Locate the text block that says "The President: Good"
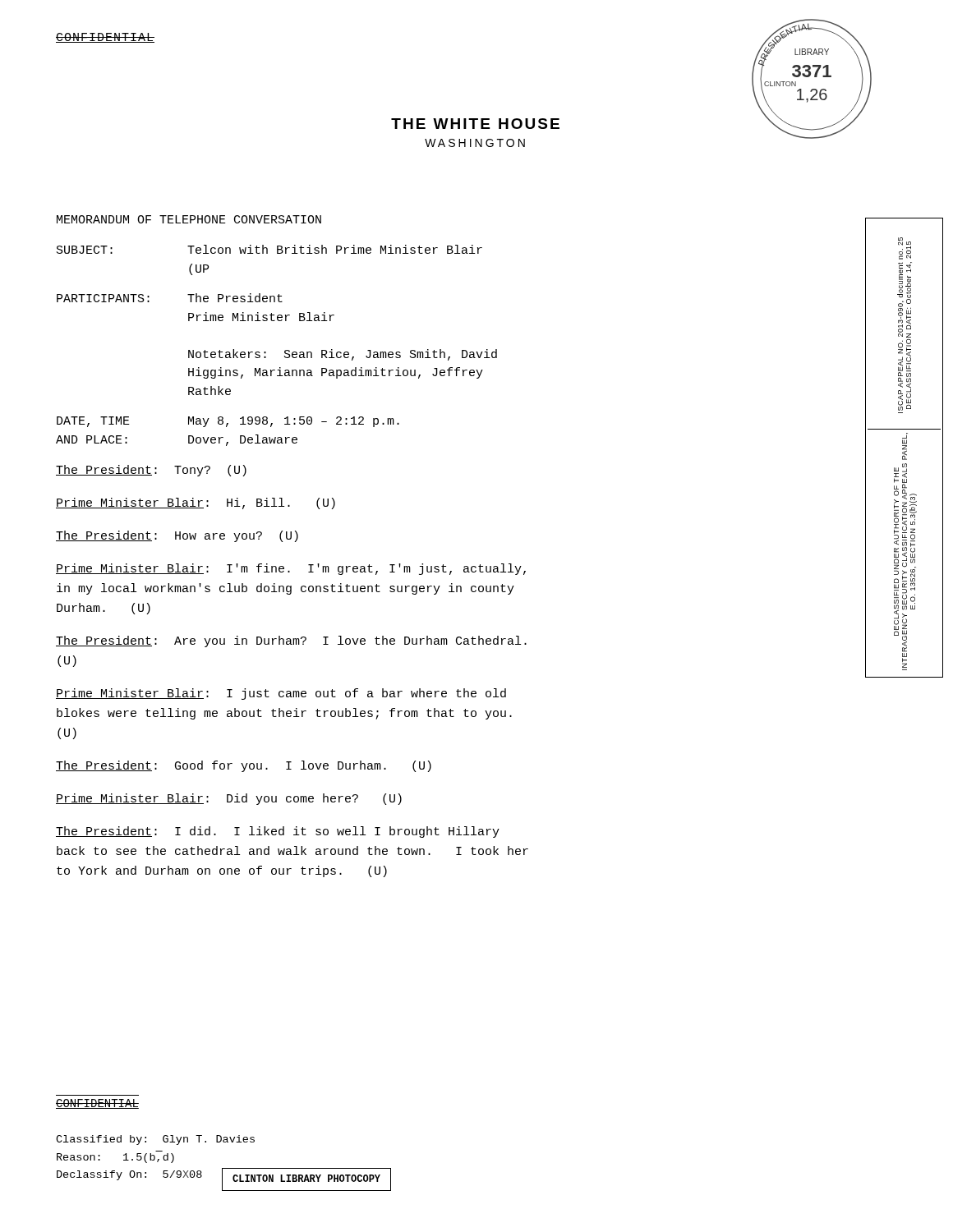 point(244,767)
